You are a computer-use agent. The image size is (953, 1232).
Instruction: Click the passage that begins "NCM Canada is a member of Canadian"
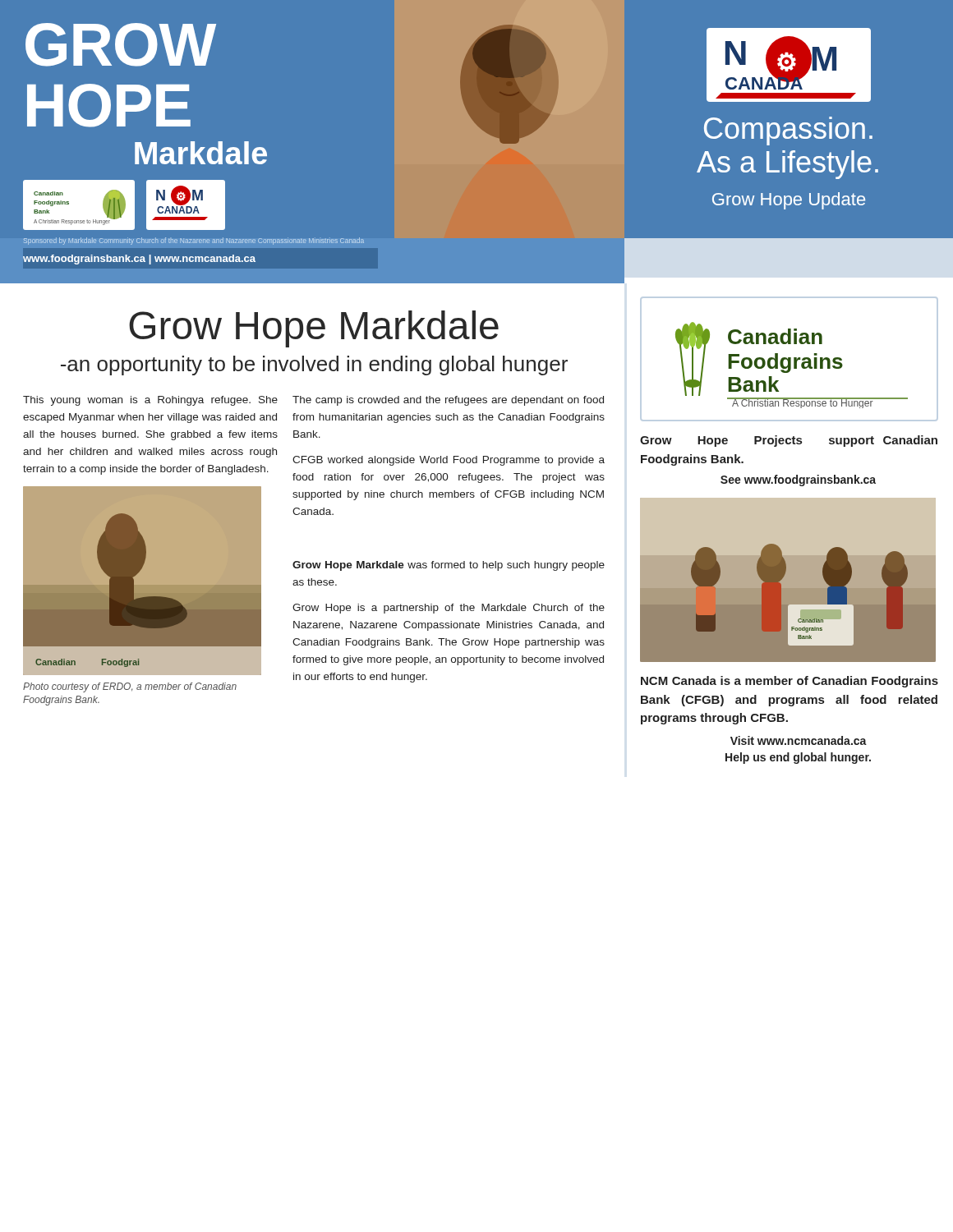point(789,699)
